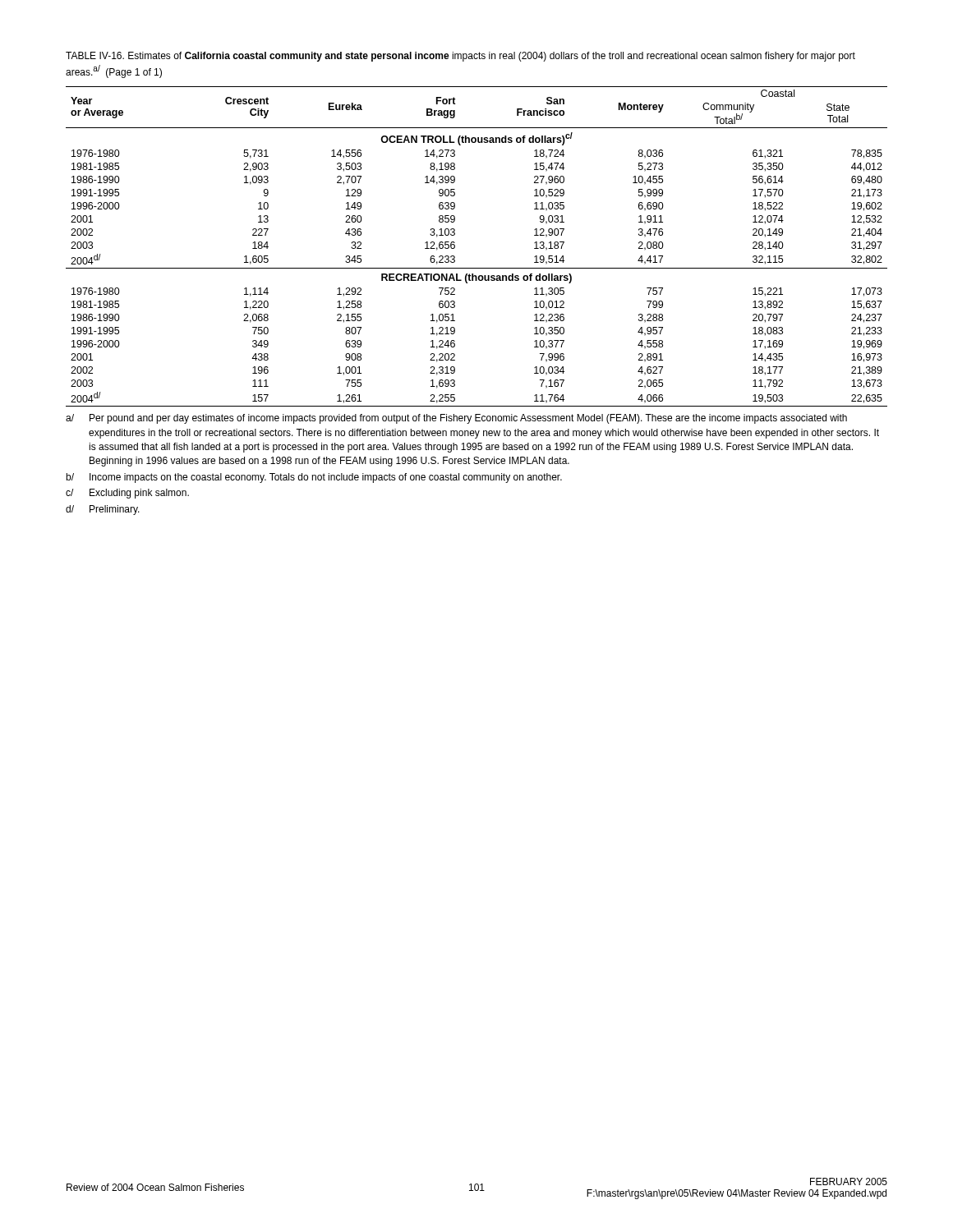Image resolution: width=953 pixels, height=1232 pixels.
Task: Select the footnote with the text "d/ Preliminary."
Action: click(x=103, y=510)
